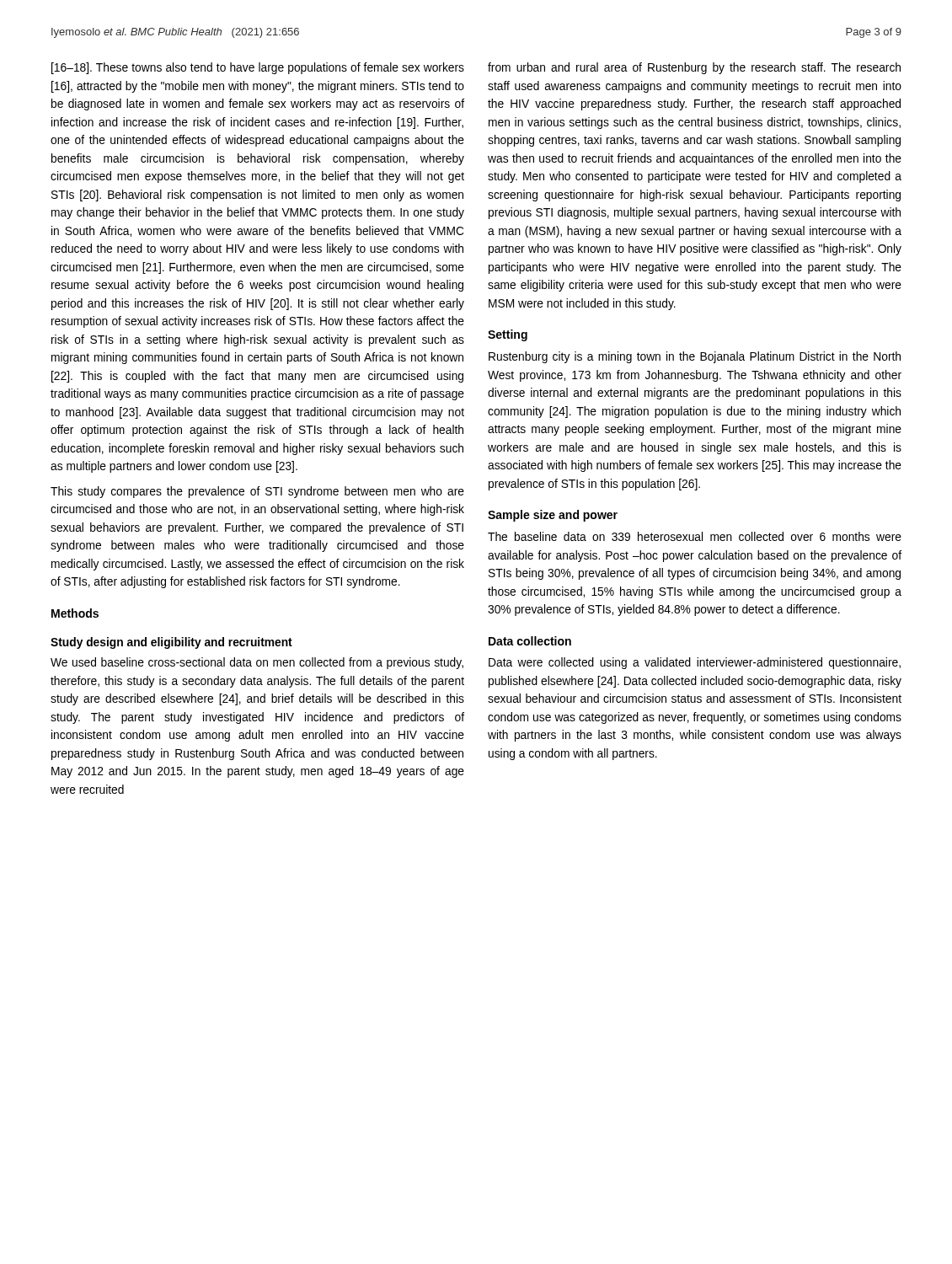Locate the text block that says "Rustenburg city is a mining town in"
The height and width of the screenshot is (1264, 952).
tap(695, 421)
